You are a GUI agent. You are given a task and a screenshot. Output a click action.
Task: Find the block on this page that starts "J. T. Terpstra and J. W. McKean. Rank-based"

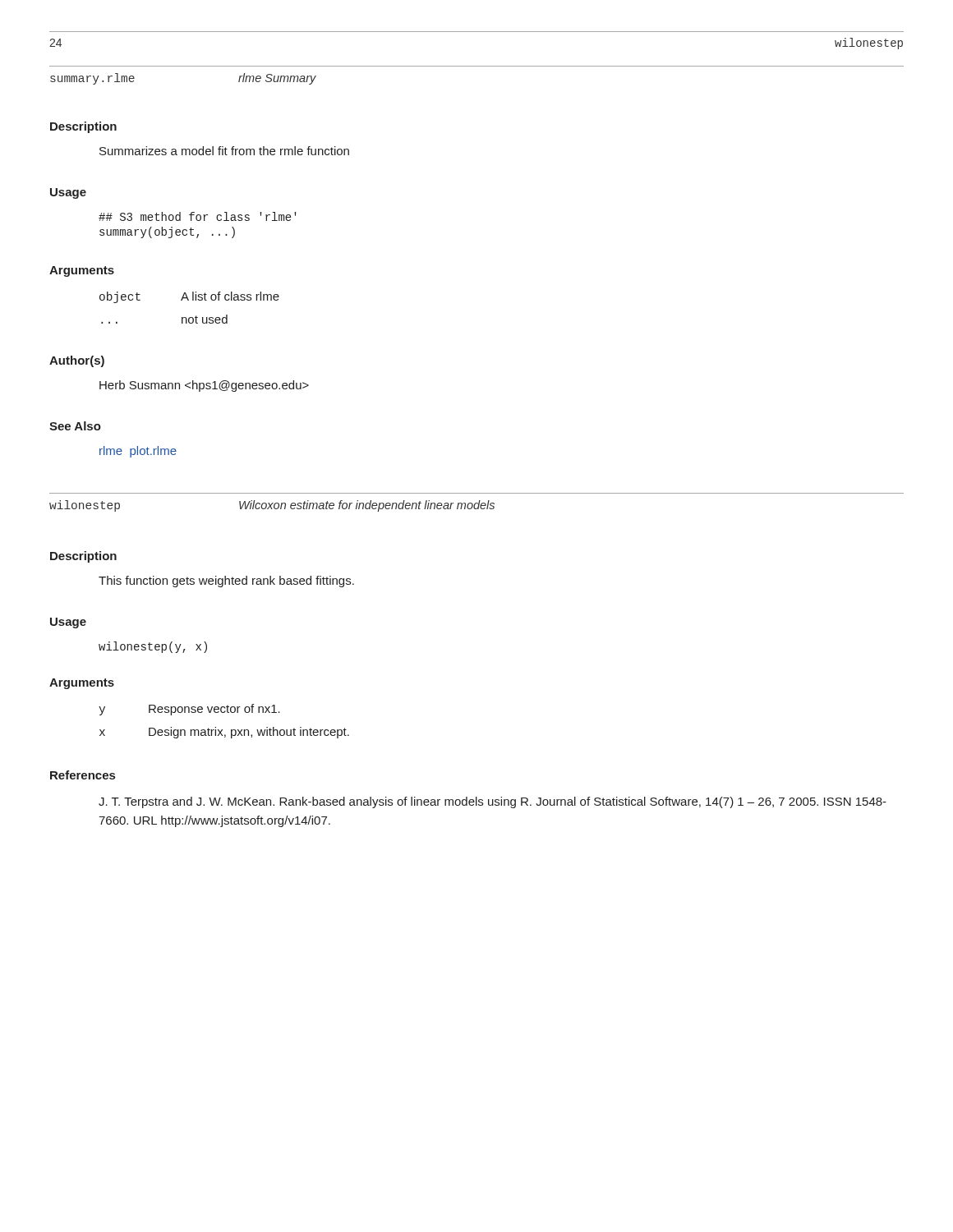pyautogui.click(x=493, y=810)
